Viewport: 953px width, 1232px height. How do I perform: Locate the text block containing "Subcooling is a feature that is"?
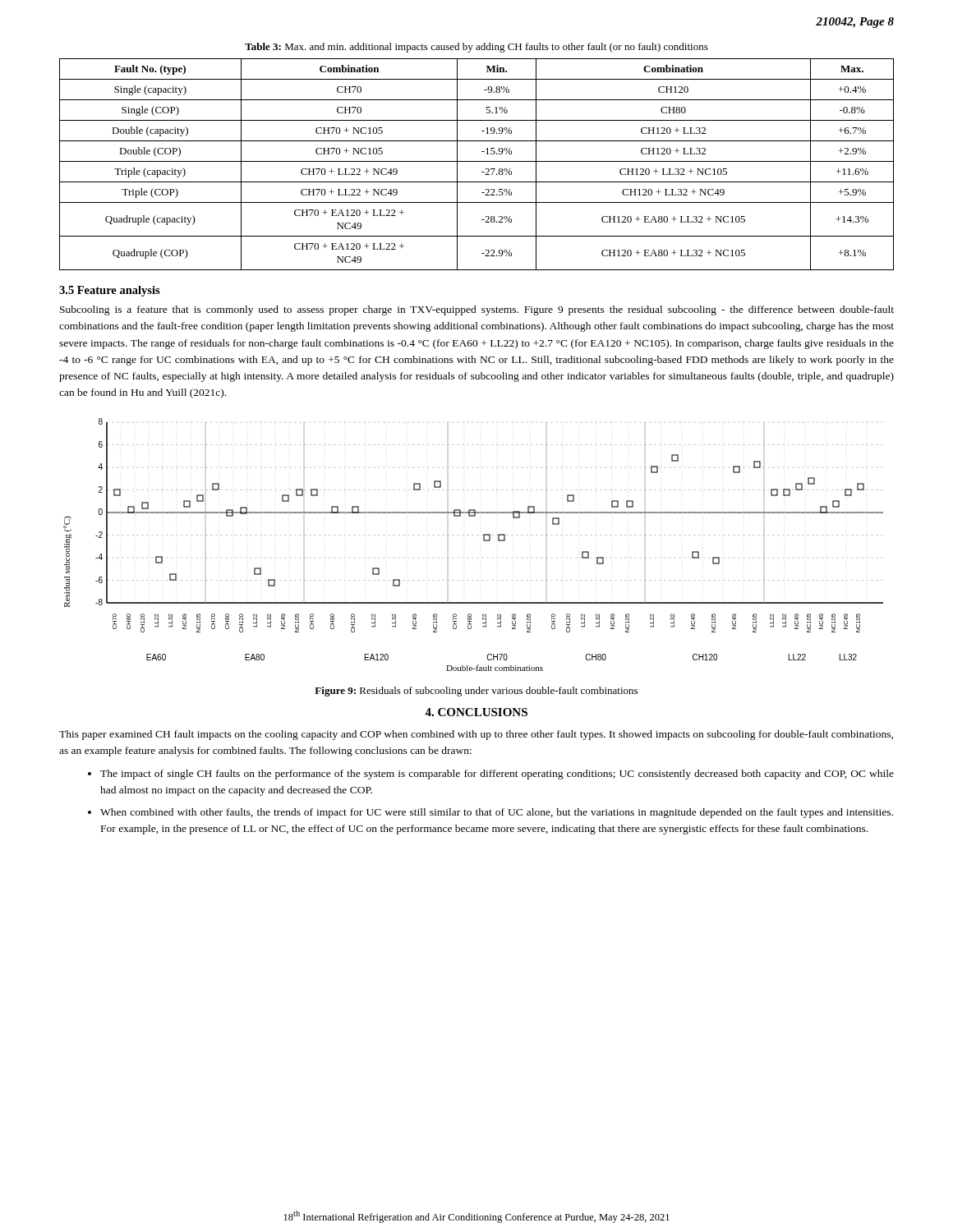coord(476,351)
